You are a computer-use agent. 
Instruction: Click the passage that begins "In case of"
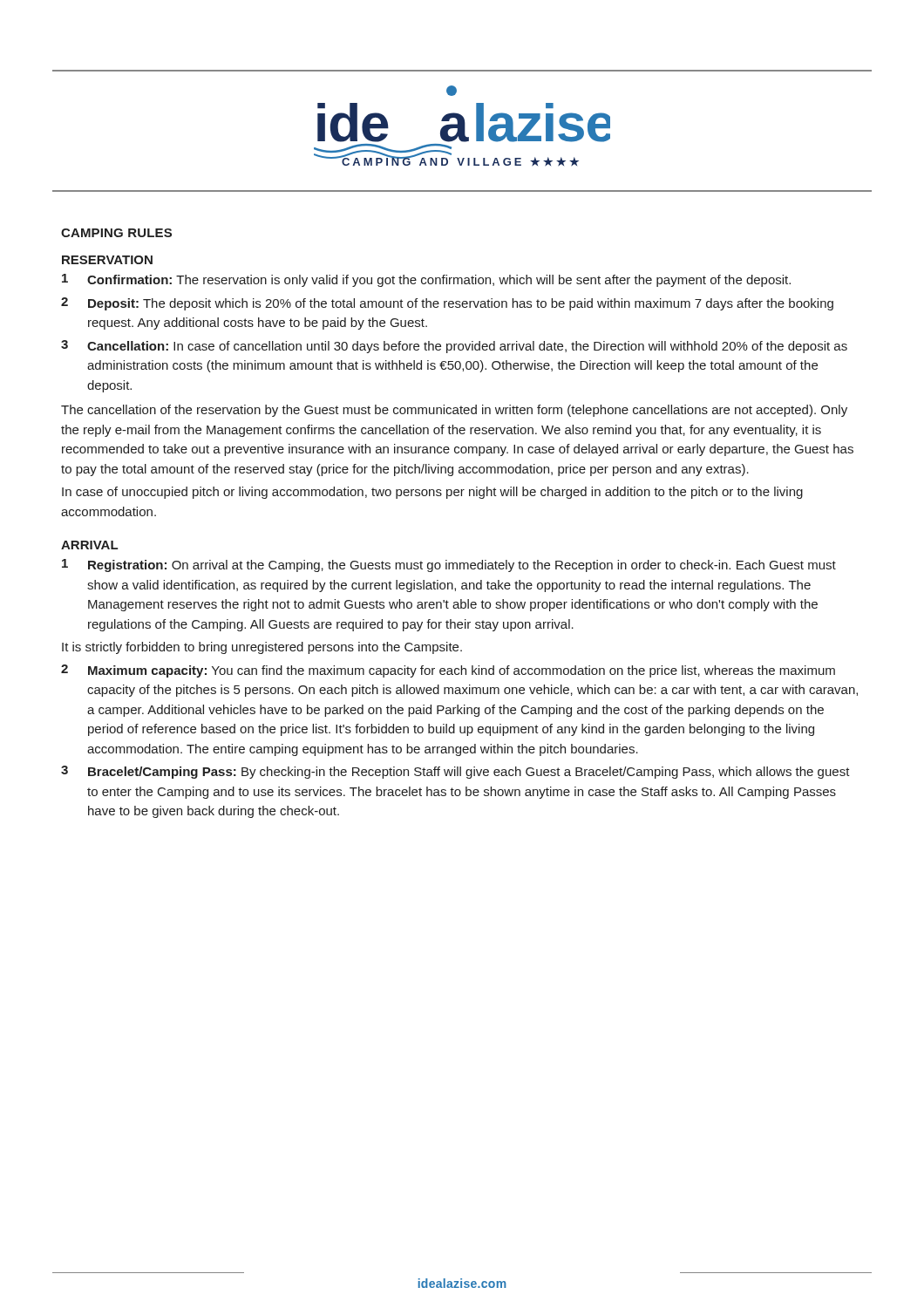432,501
